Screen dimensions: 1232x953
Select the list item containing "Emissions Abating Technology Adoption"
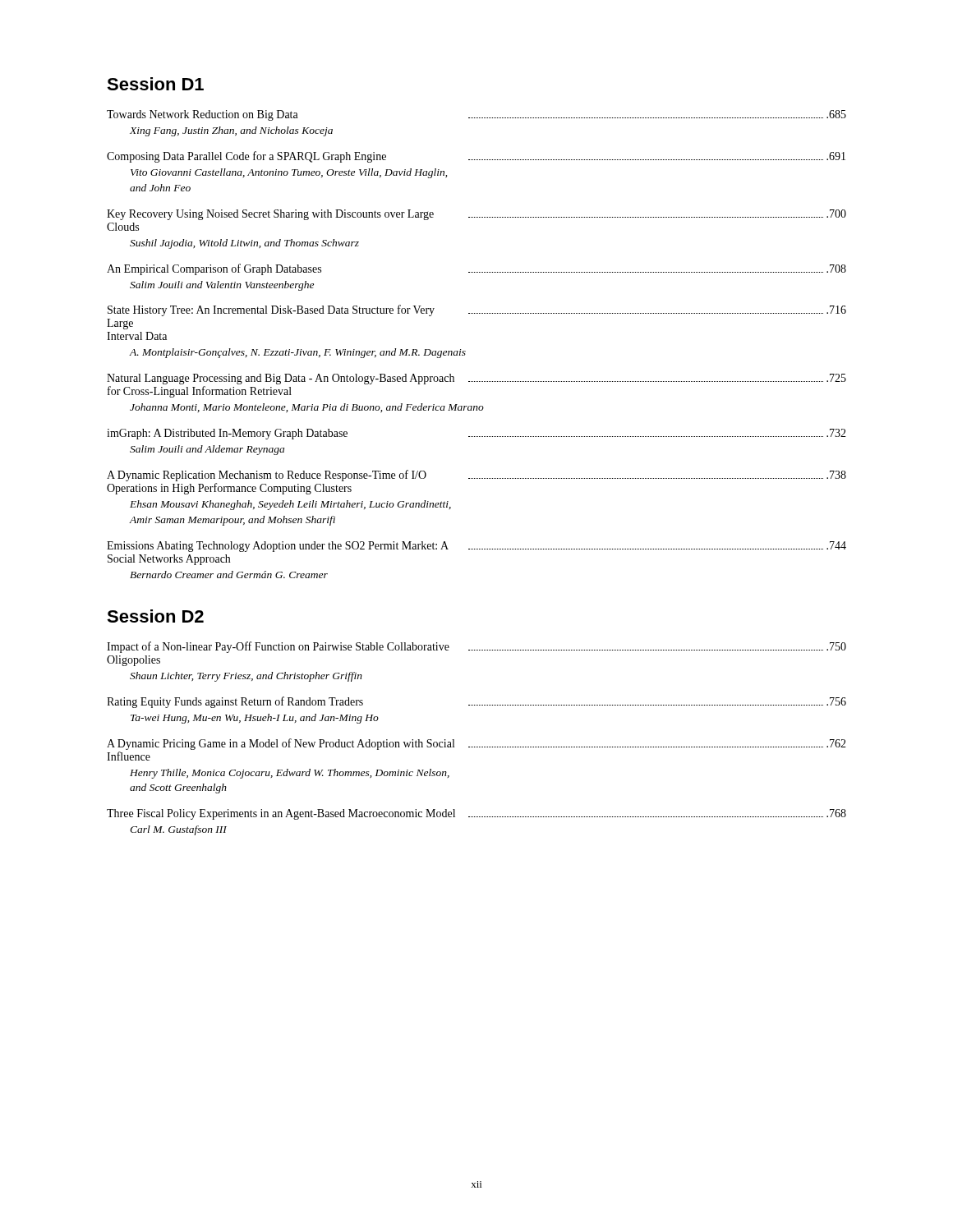476,547
